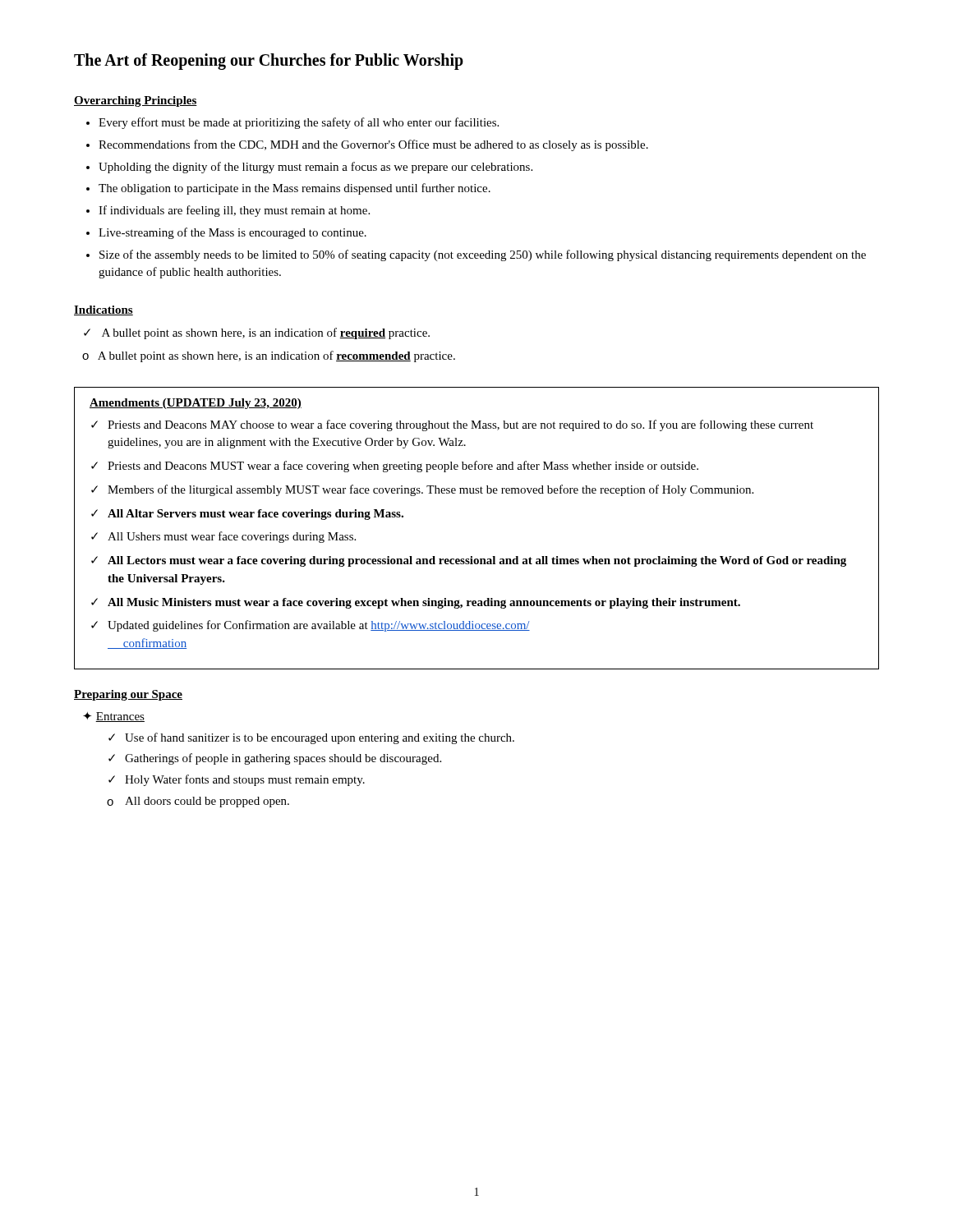The image size is (953, 1232).
Task: Find the block on this page that starts "✓ Members of the liturgical assembly"
Action: (422, 490)
